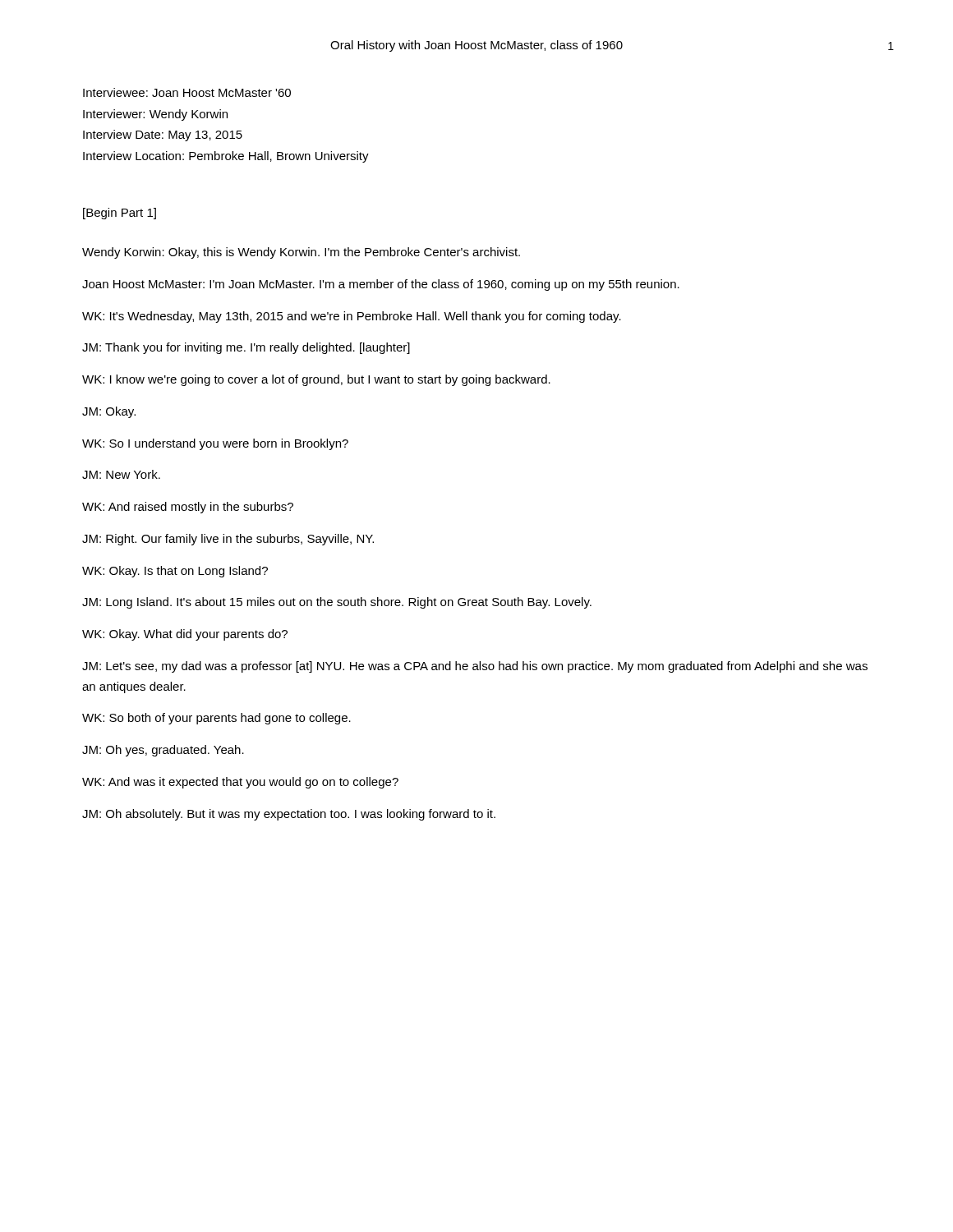Select the text block that reads "JM: Right. Our family live in"
This screenshot has width=953, height=1232.
click(229, 538)
